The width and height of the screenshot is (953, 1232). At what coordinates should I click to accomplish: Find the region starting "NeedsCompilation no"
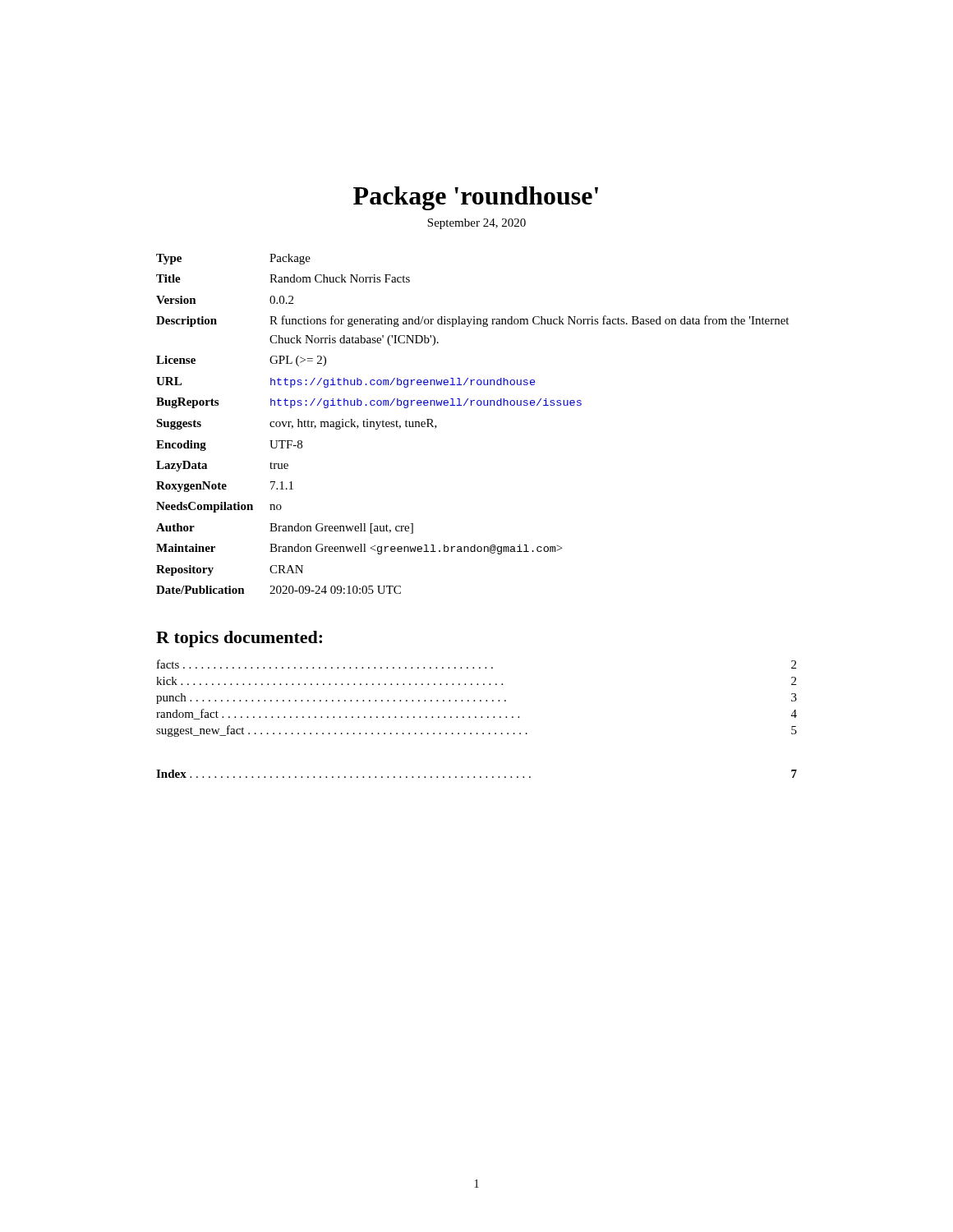coord(219,507)
